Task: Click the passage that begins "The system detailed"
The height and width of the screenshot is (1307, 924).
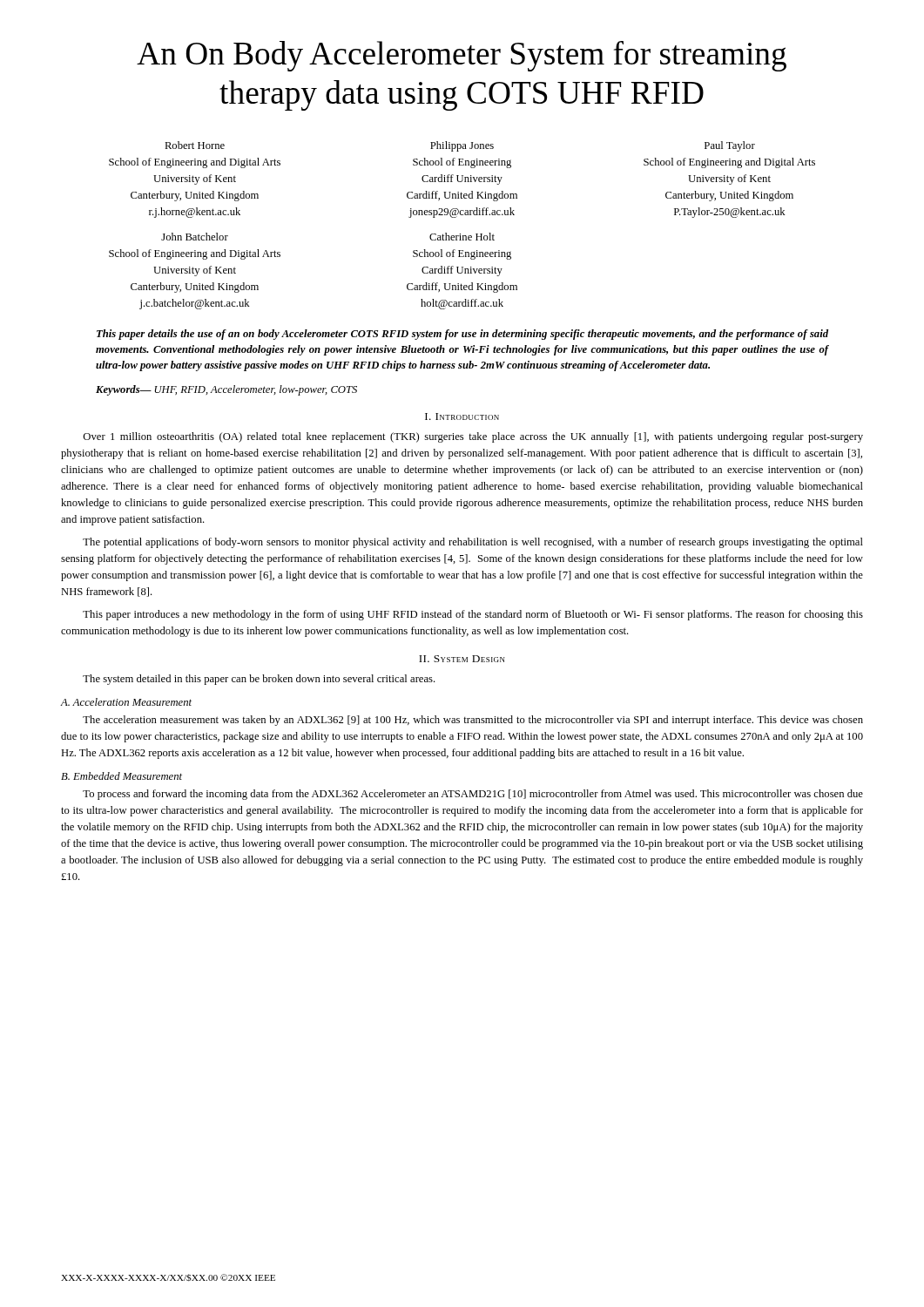Action: click(259, 679)
